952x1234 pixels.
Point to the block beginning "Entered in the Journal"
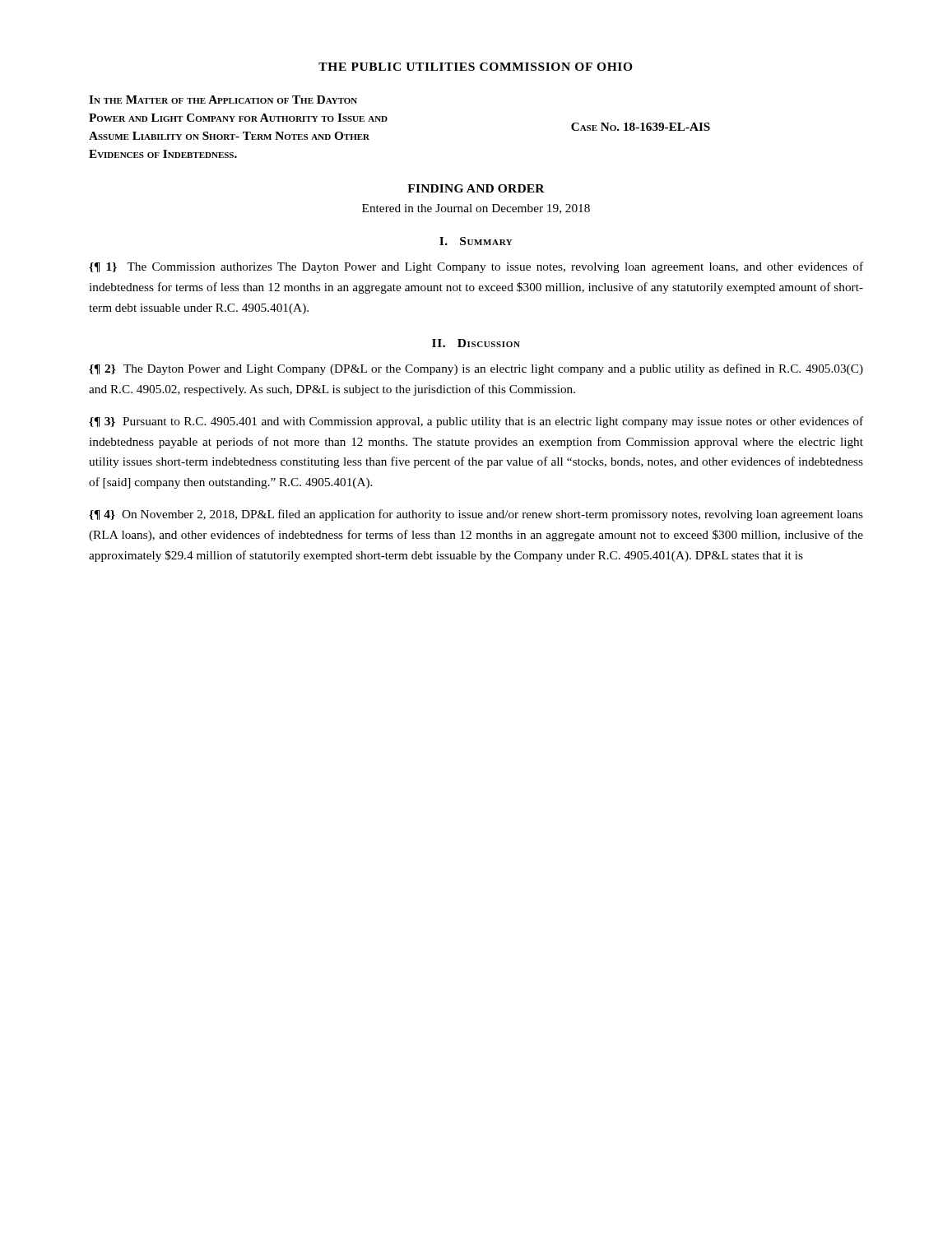[476, 208]
